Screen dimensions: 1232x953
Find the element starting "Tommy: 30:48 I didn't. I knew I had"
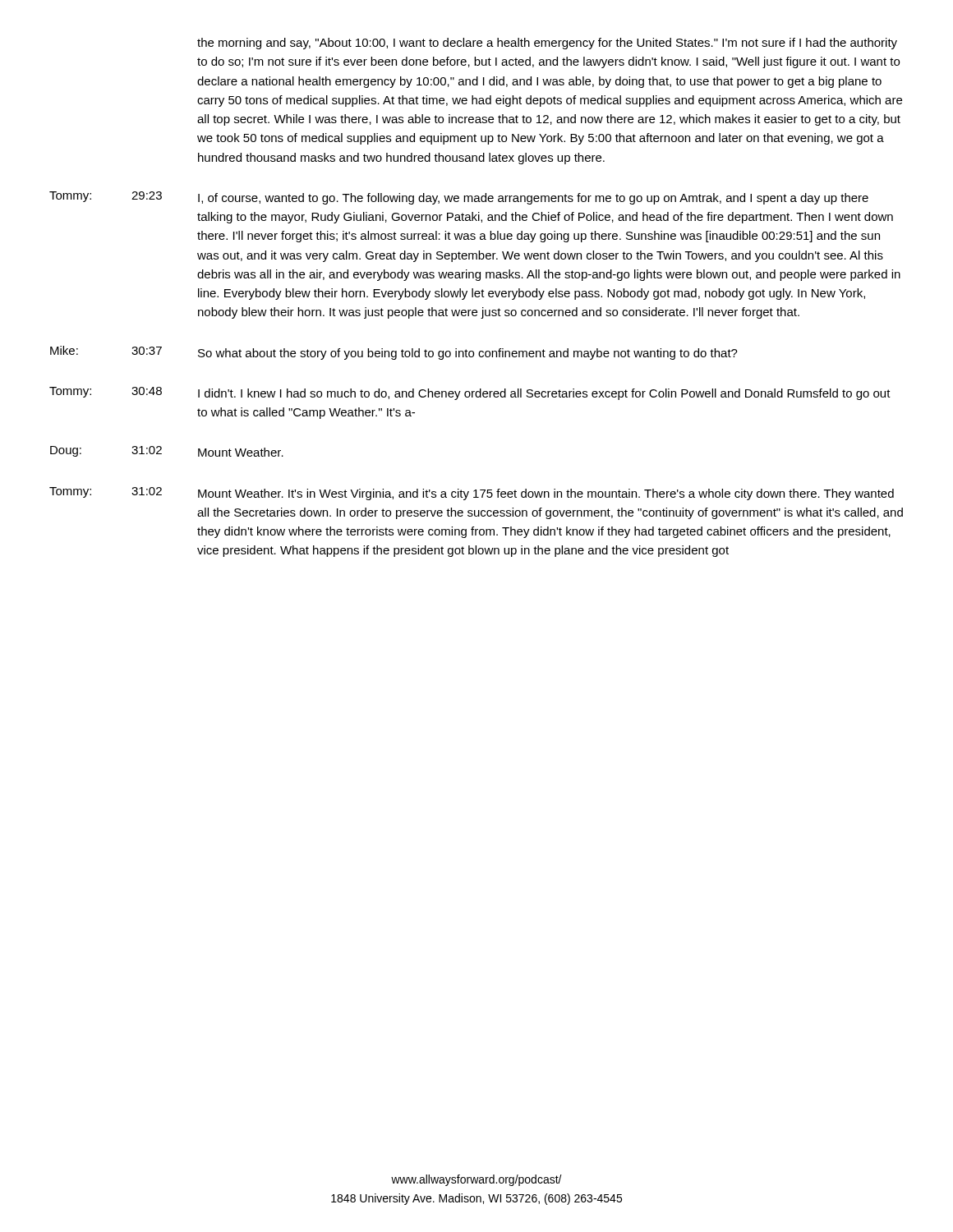pyautogui.click(x=476, y=402)
